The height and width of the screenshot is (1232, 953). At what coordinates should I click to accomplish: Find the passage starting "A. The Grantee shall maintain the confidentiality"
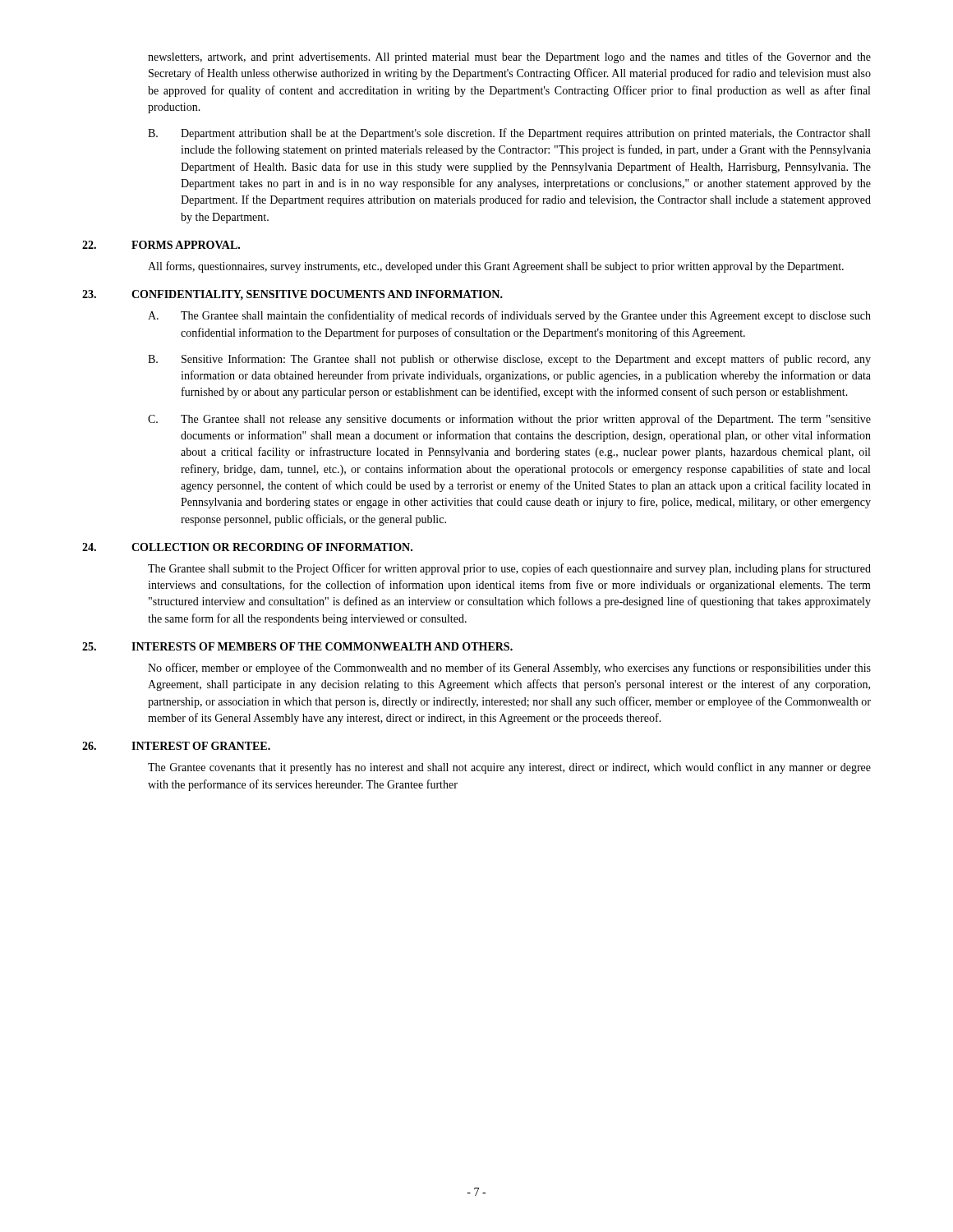[x=509, y=325]
